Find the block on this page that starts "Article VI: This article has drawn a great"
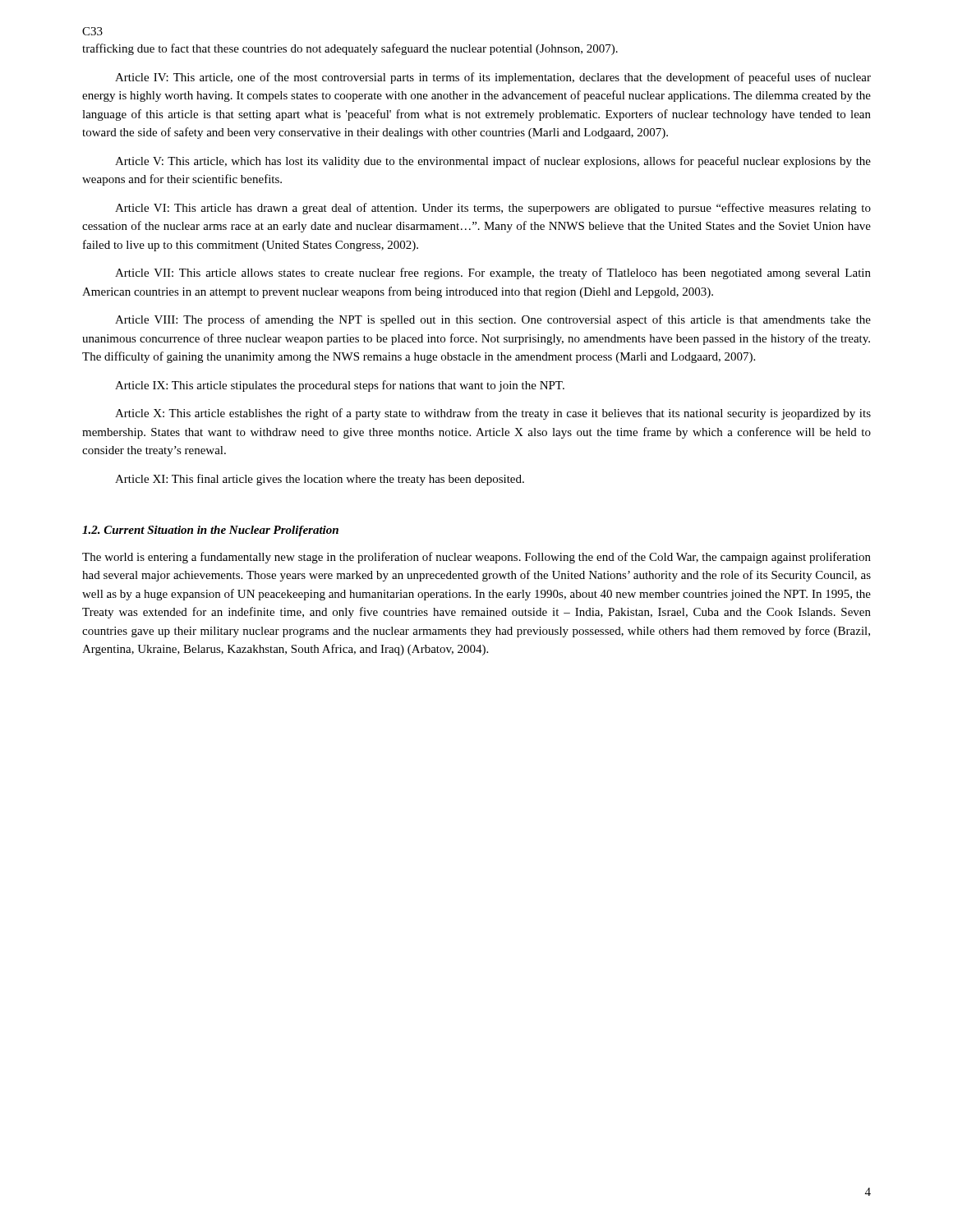Screen dimensions: 1232x953 coord(476,226)
